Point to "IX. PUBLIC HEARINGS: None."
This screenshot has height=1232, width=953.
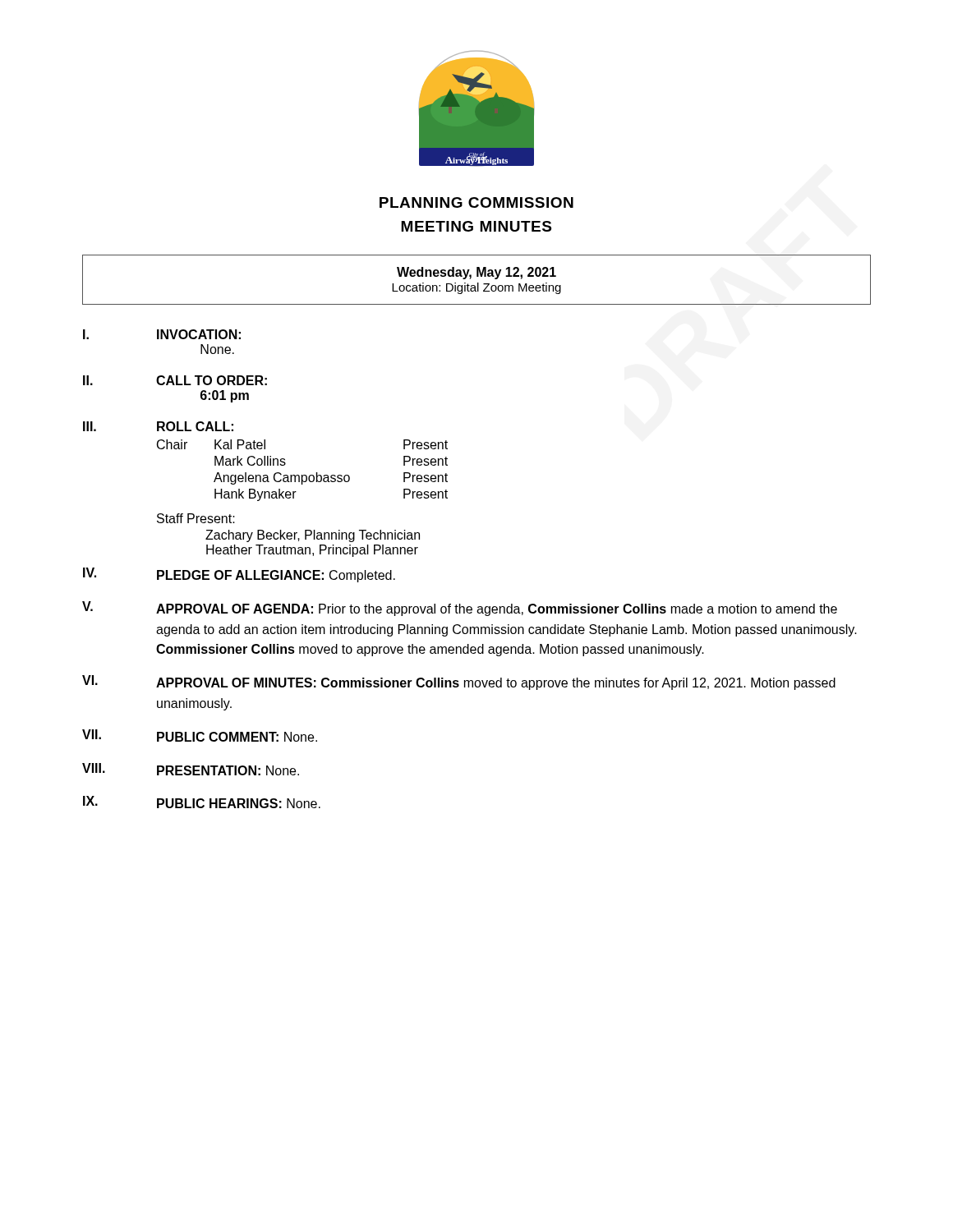pyautogui.click(x=202, y=802)
